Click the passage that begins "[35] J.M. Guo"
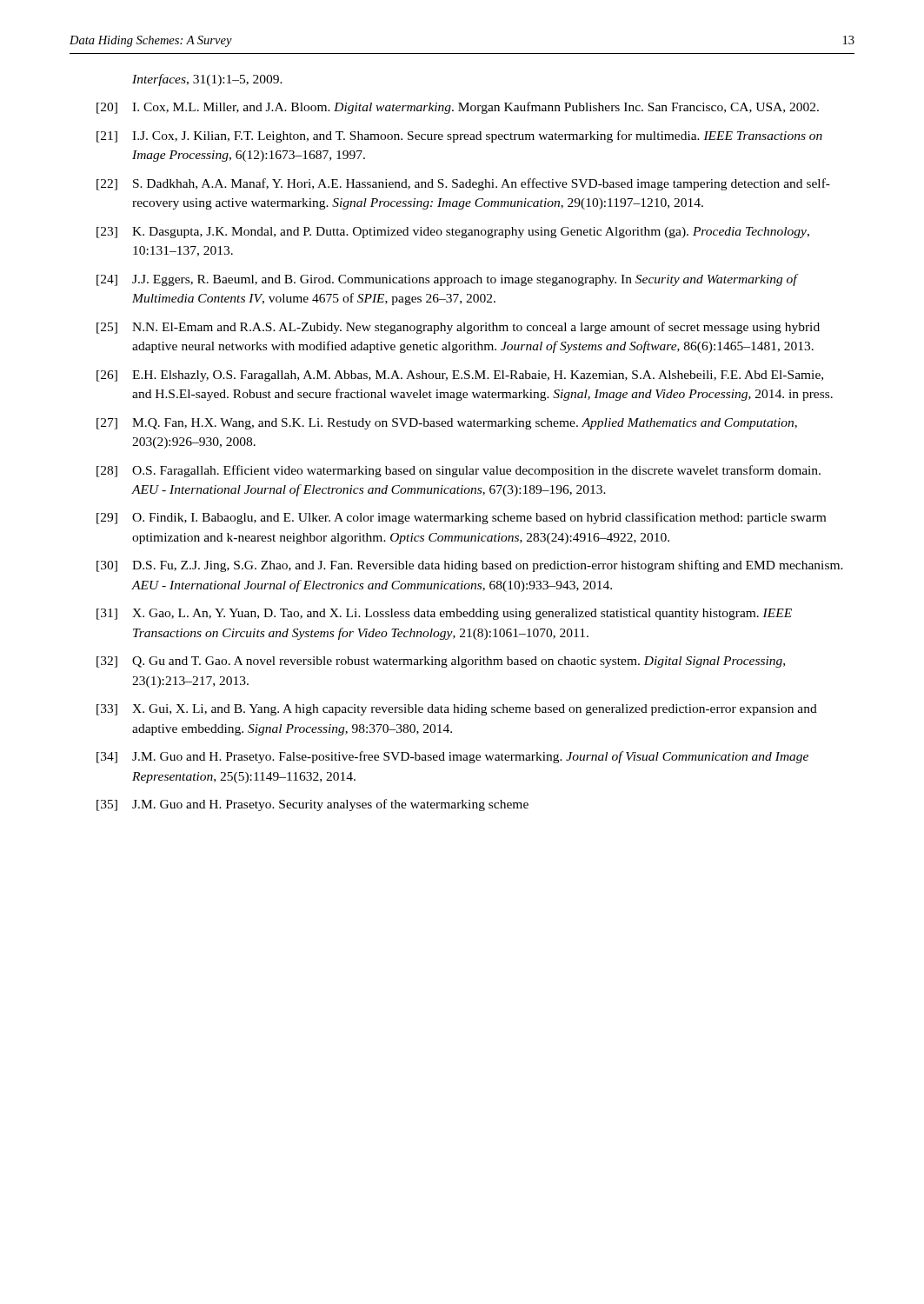 tap(471, 804)
